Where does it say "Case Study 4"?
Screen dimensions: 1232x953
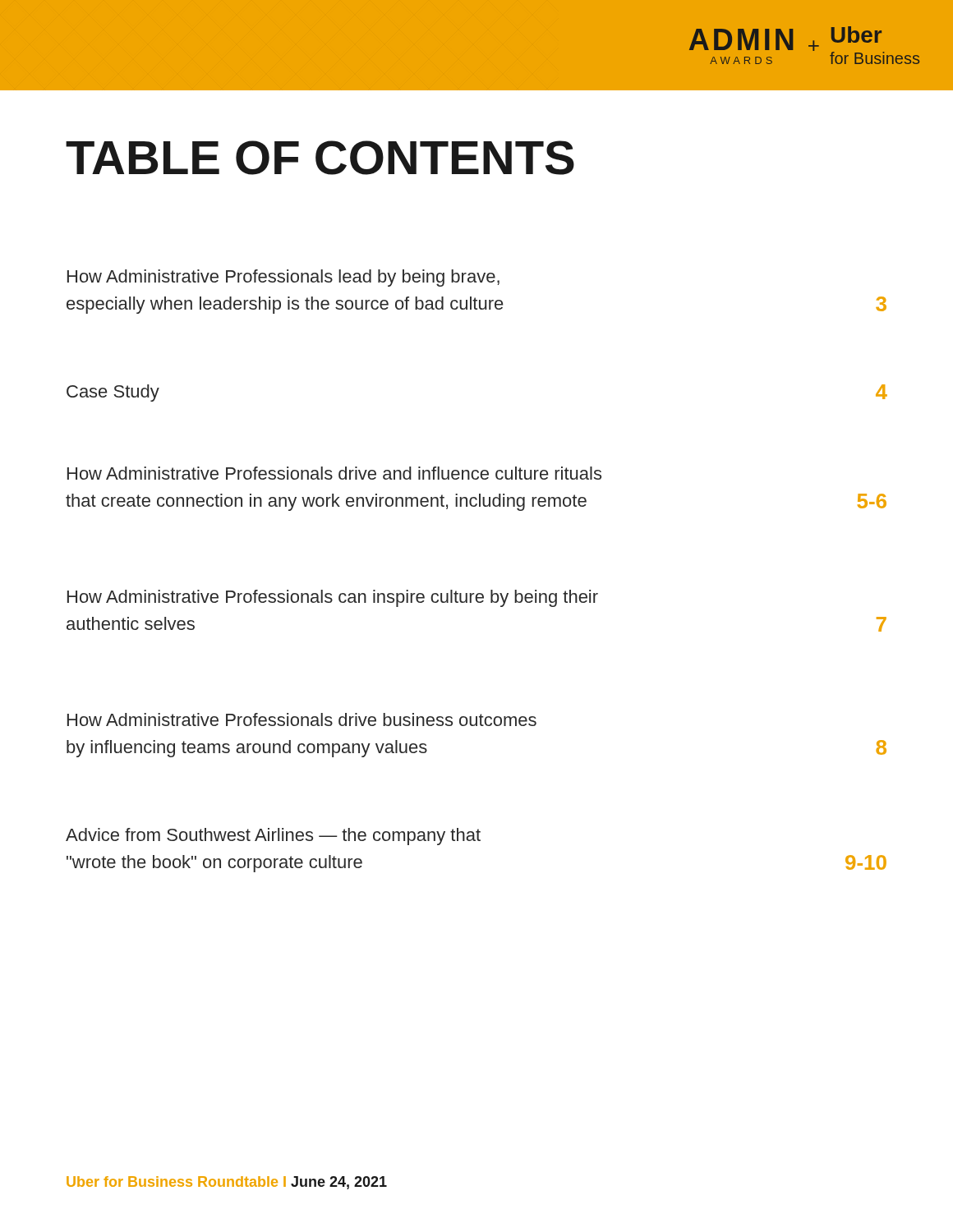[120, 392]
